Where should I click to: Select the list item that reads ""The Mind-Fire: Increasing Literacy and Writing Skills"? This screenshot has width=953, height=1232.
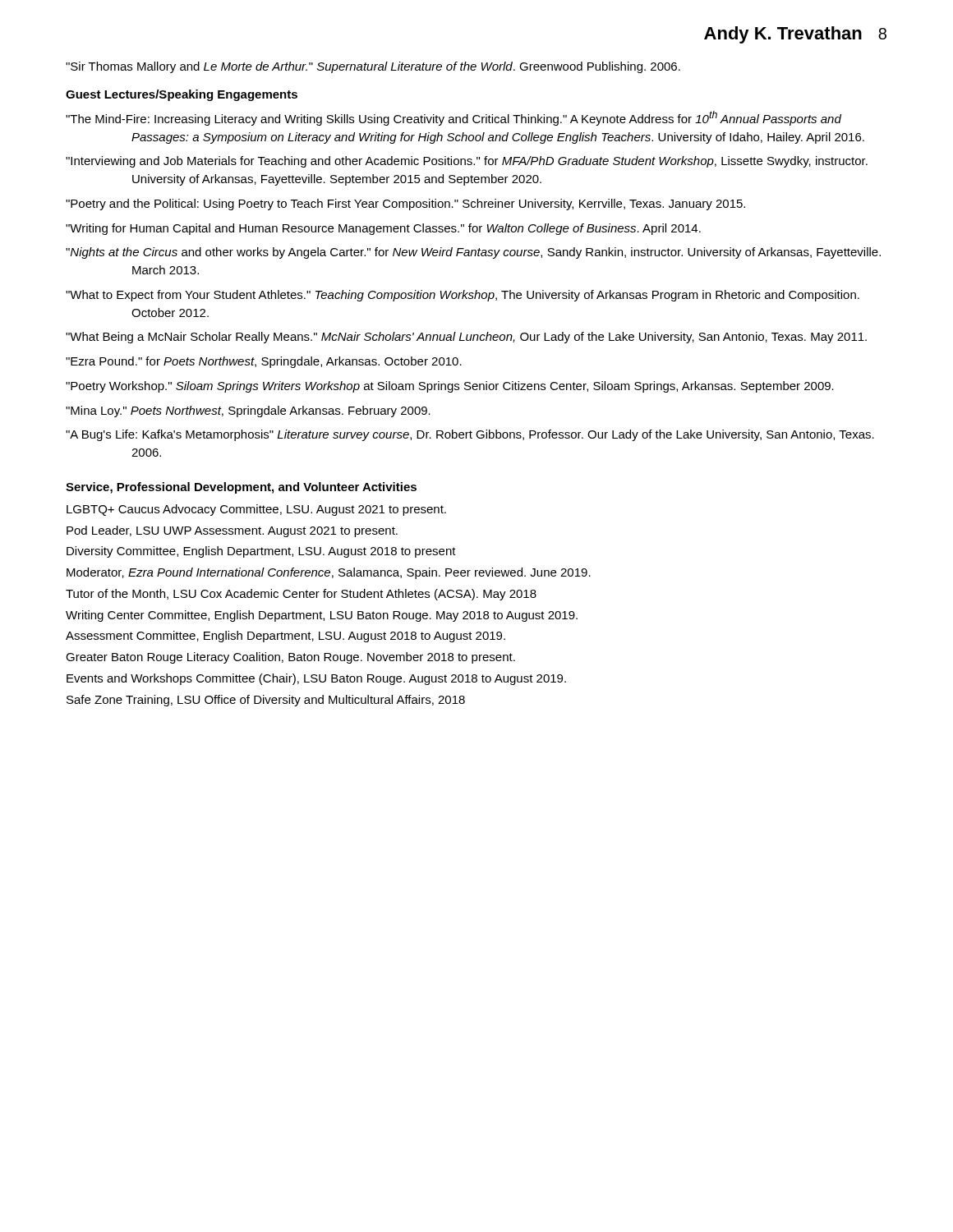[x=465, y=126]
